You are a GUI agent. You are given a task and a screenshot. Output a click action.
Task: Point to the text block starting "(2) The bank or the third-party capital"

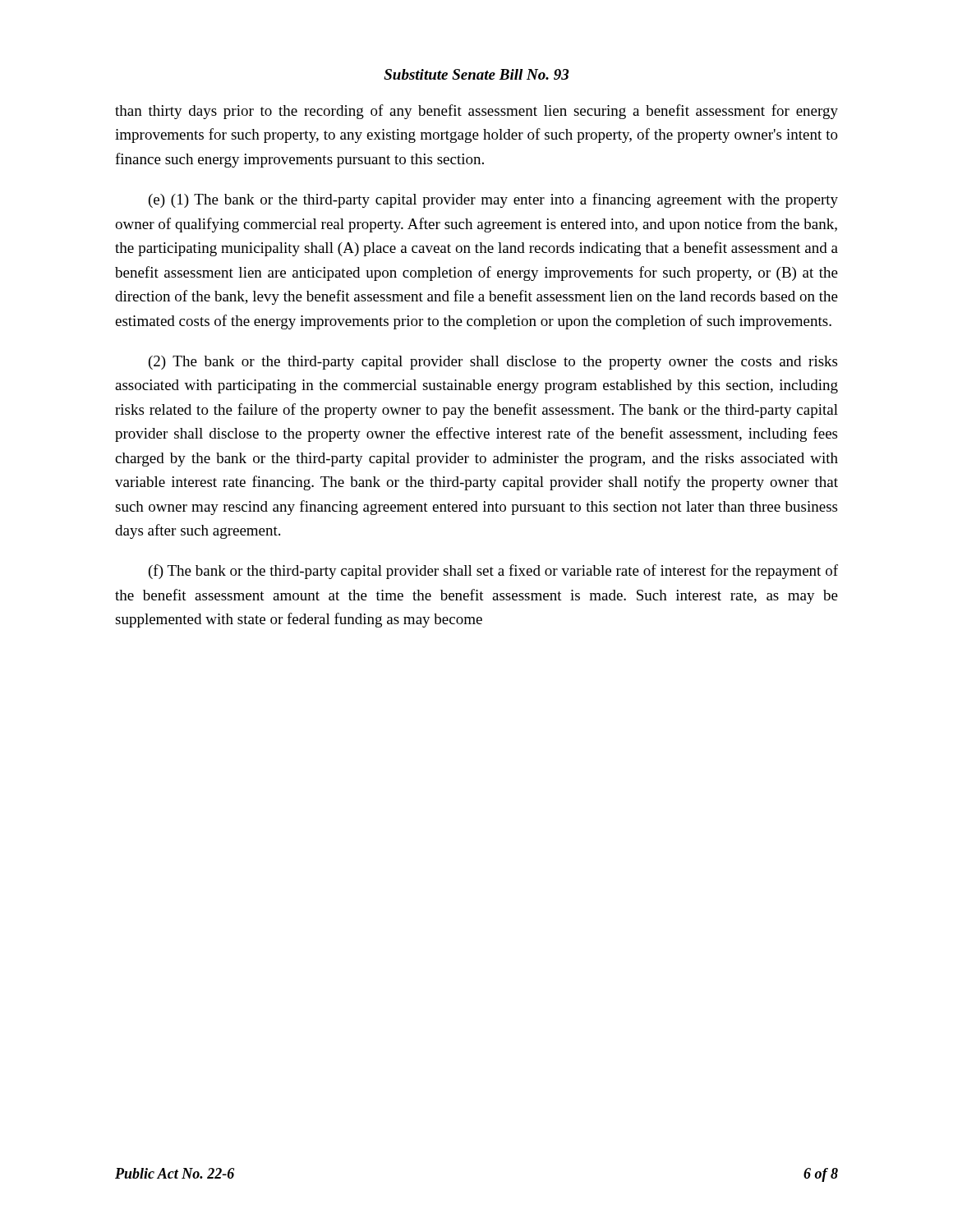pos(476,446)
